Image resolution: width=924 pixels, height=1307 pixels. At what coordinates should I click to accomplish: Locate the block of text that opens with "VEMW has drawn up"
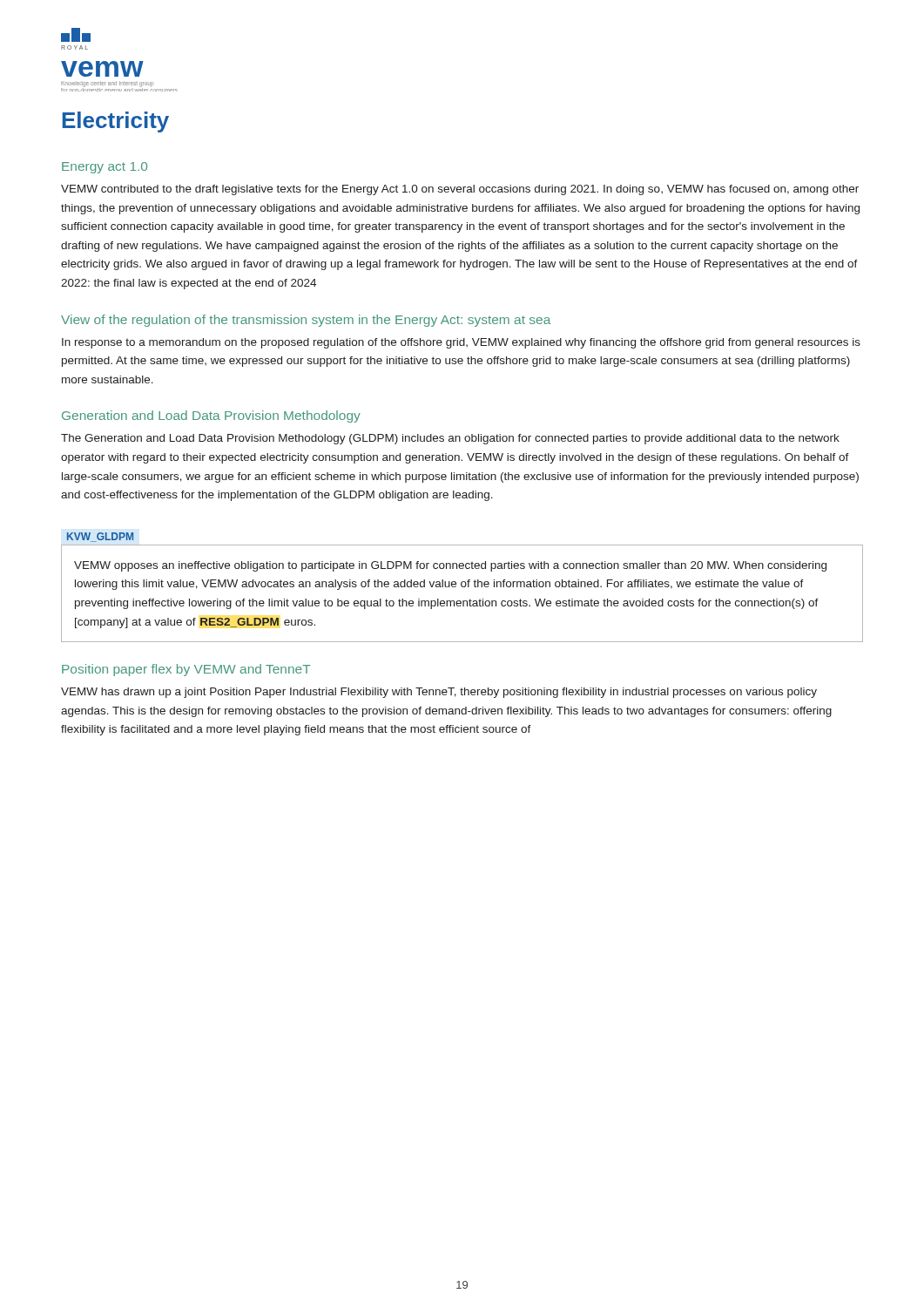446,710
